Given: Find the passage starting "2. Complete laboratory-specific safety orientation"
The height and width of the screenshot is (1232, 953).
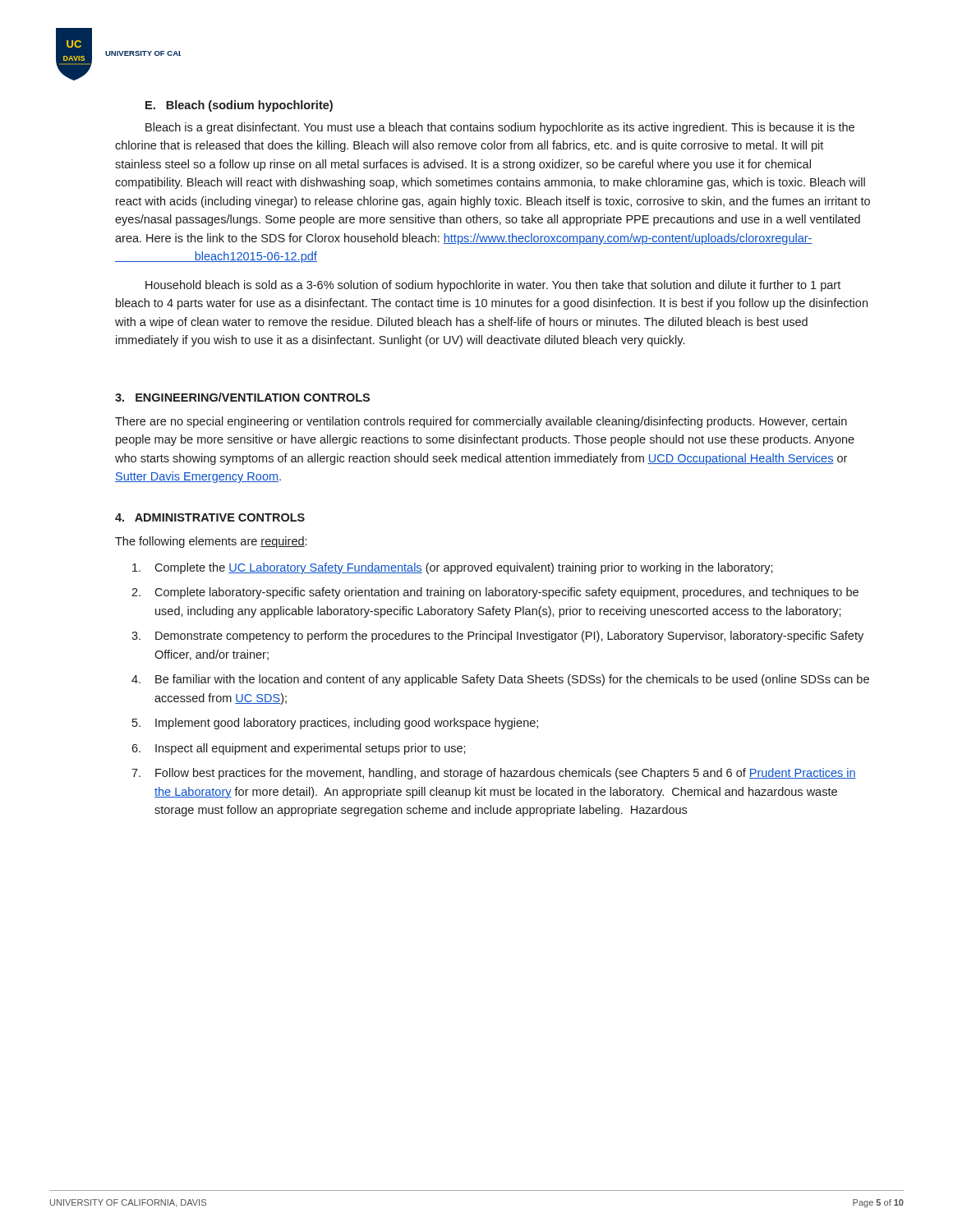Looking at the screenshot, I should point(501,602).
